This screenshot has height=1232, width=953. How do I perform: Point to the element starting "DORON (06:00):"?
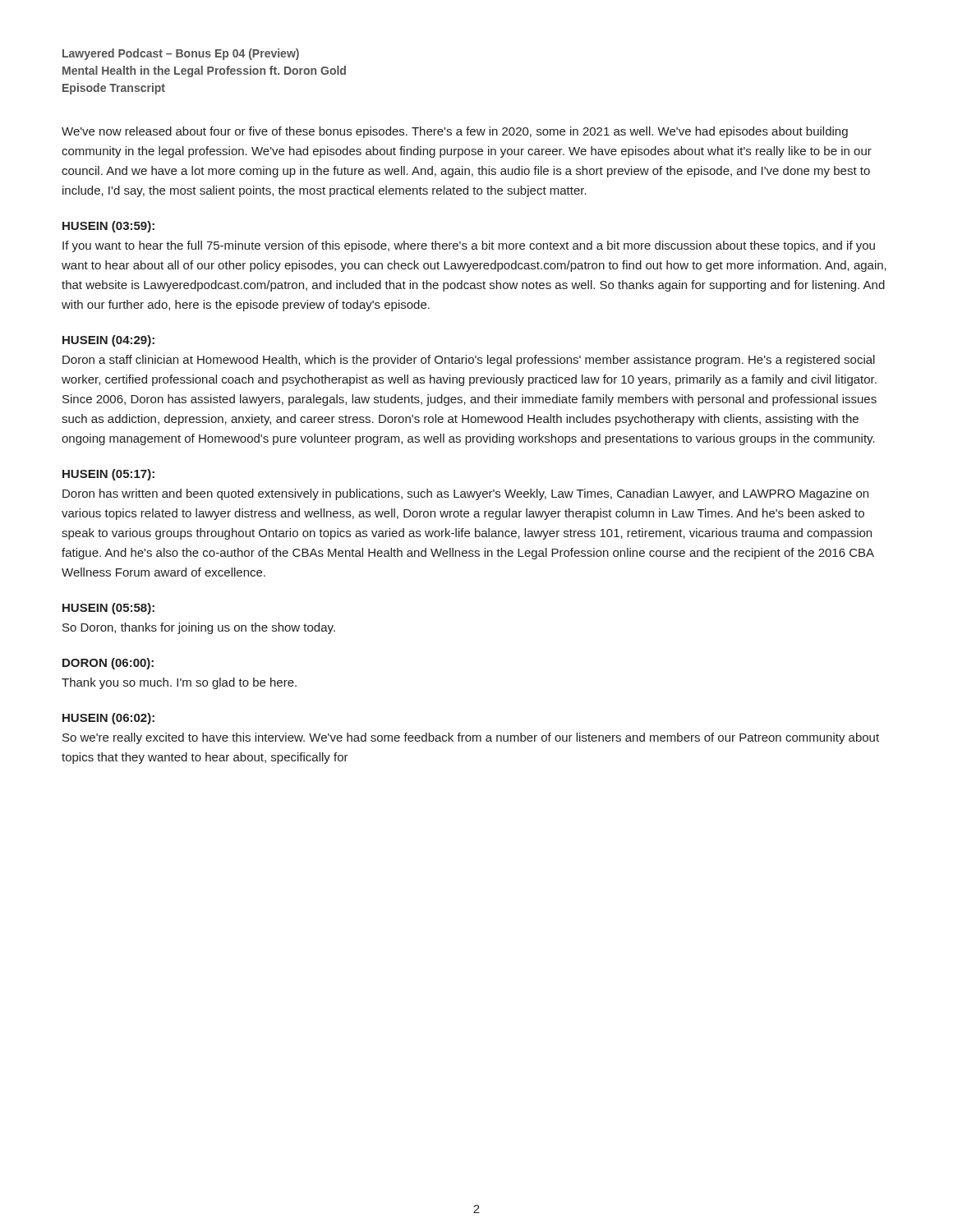(108, 662)
